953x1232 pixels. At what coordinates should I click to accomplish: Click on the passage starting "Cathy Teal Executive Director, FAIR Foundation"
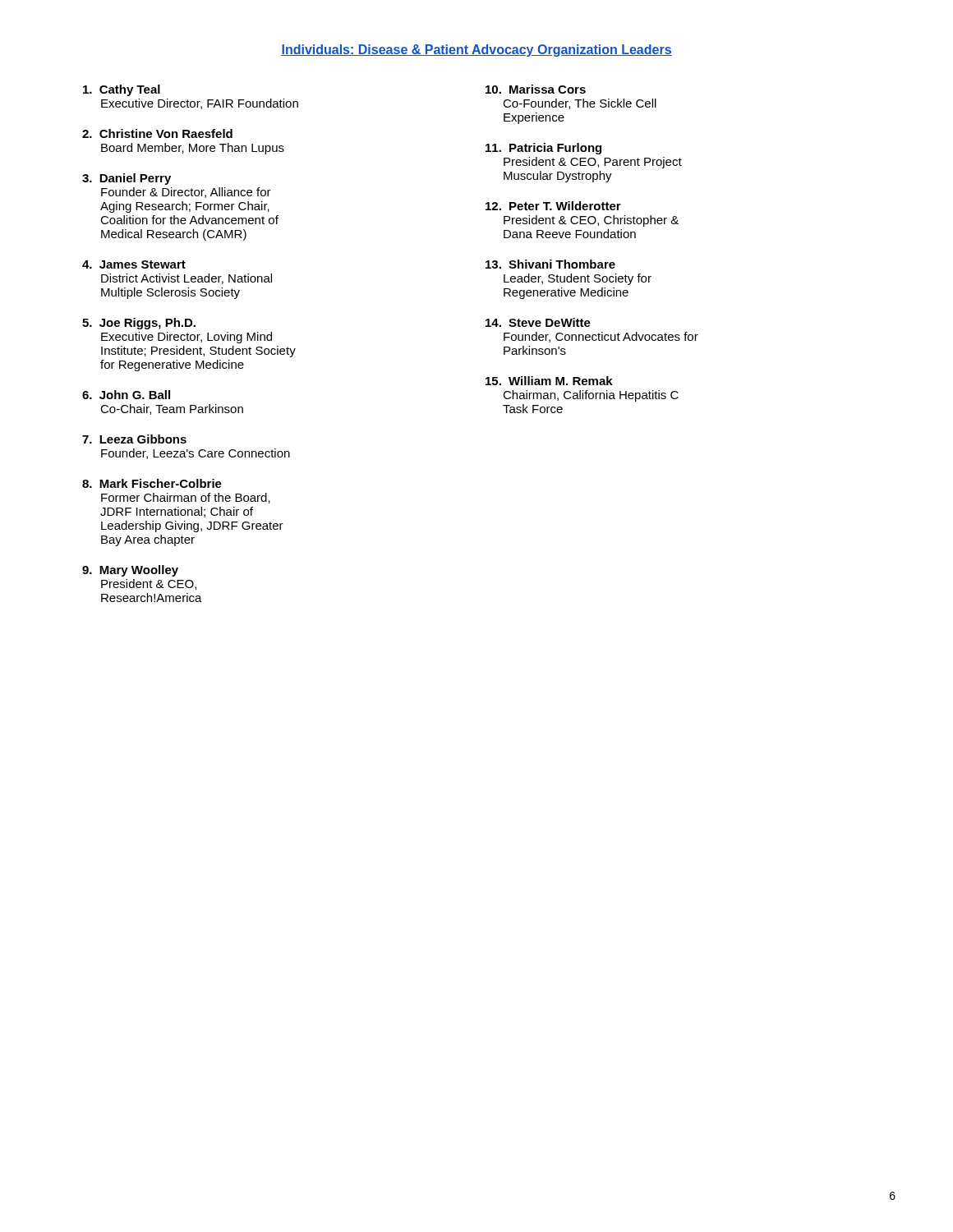[259, 96]
